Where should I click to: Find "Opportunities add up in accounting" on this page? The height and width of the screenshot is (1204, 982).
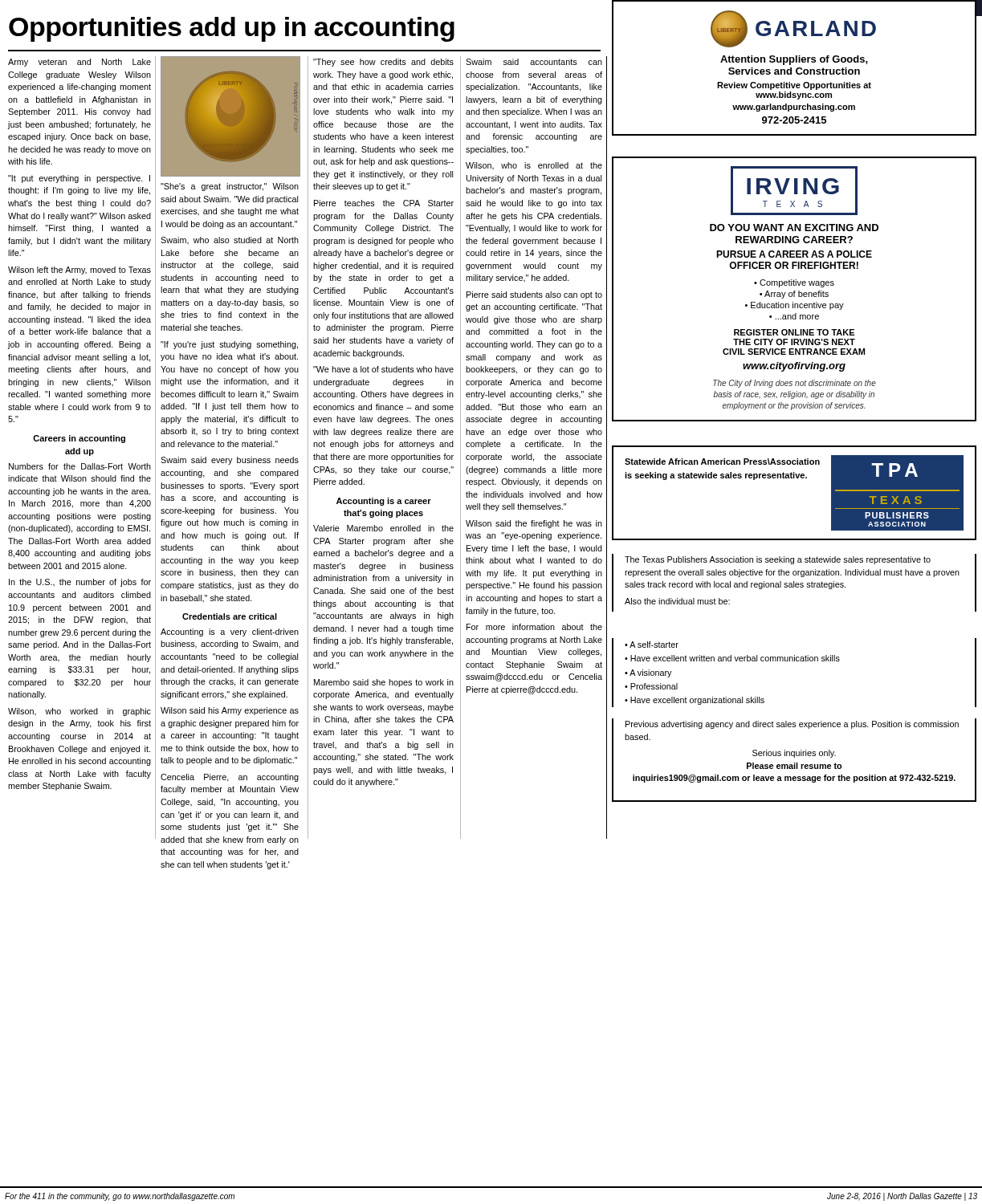point(232,26)
